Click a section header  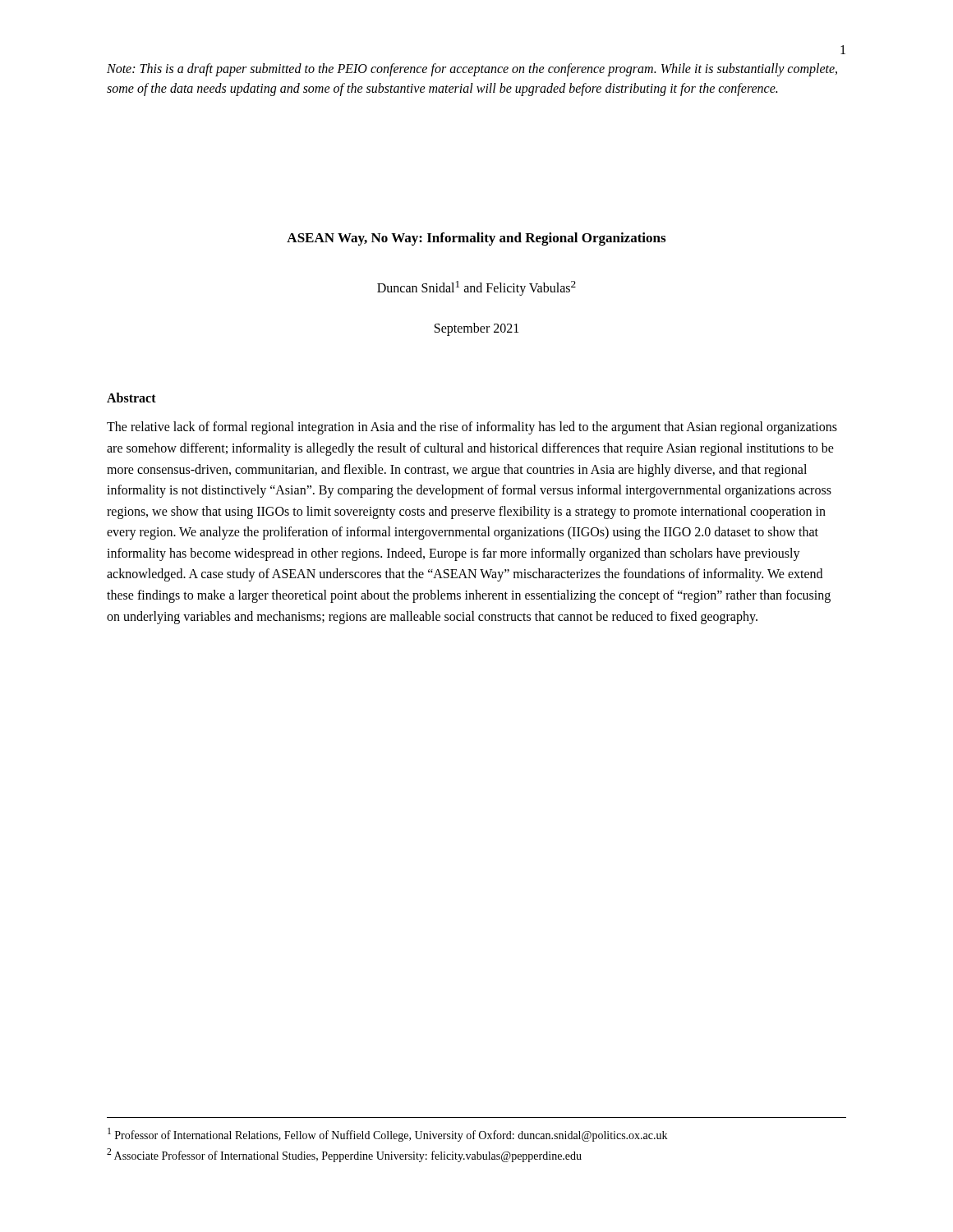tap(131, 398)
